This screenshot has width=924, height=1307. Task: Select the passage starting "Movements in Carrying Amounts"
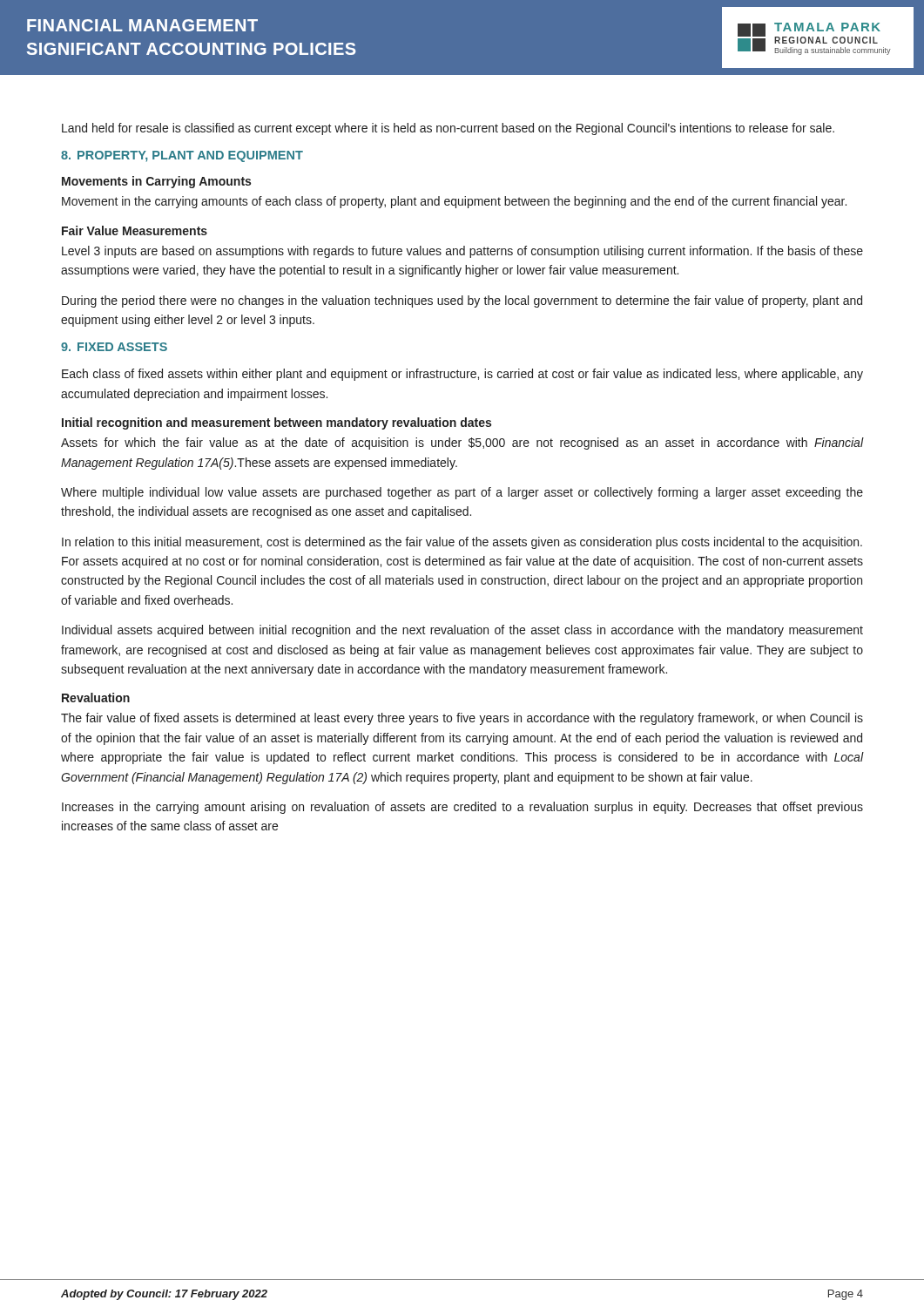pyautogui.click(x=156, y=182)
